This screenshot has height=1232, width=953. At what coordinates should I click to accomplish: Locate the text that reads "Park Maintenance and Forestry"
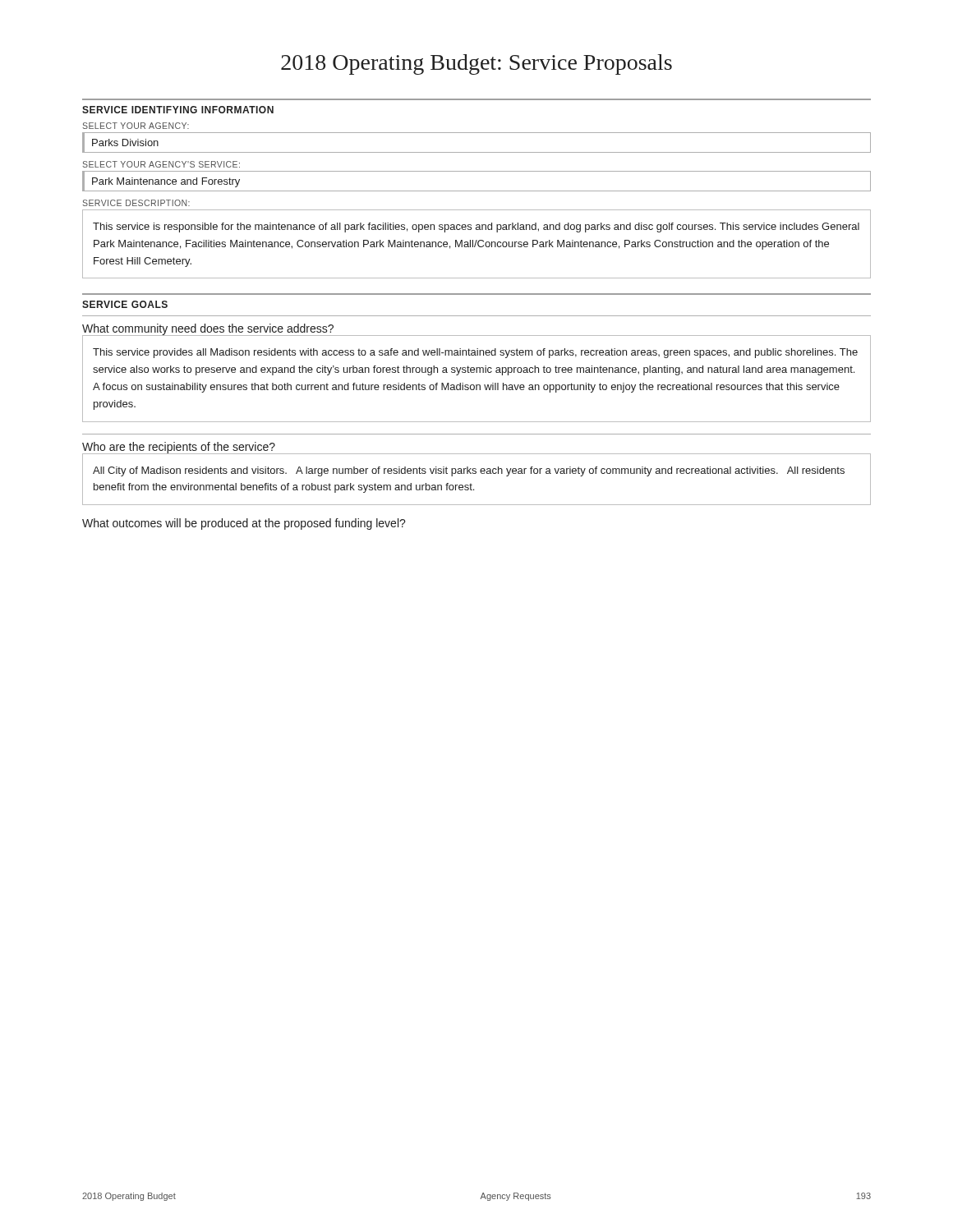[x=166, y=181]
